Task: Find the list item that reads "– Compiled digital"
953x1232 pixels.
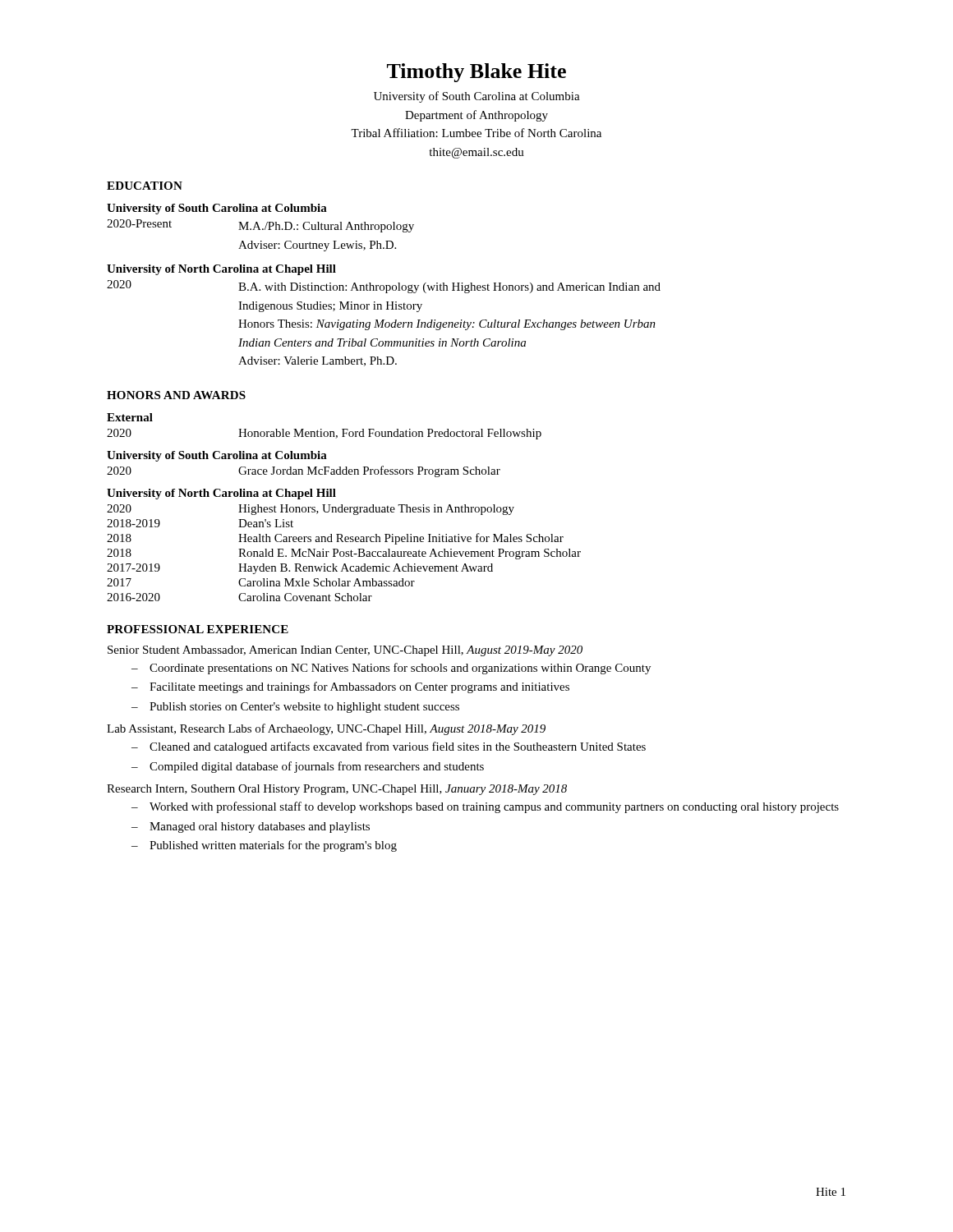Action: coord(489,766)
